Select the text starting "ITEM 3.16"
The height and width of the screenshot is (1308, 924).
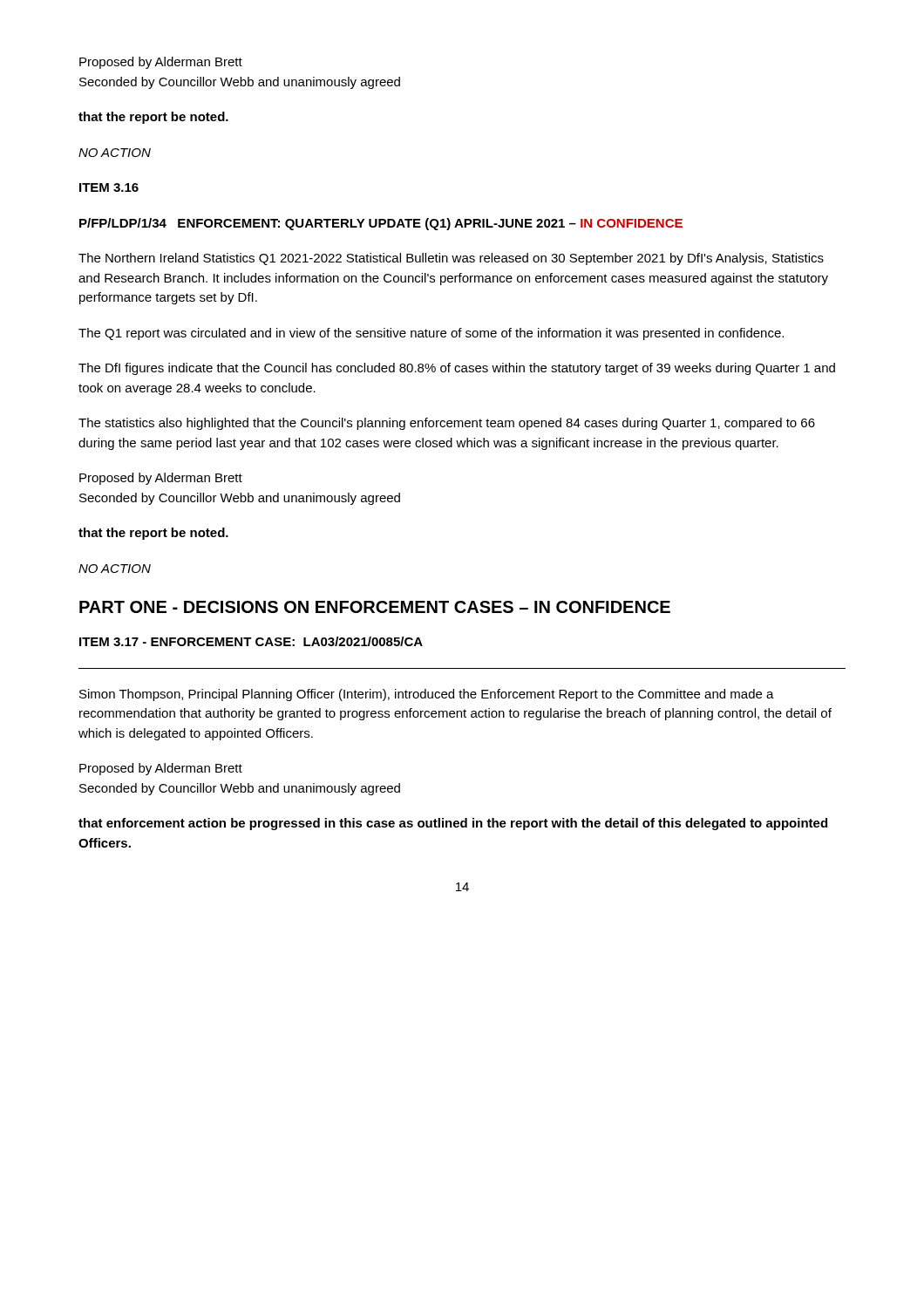(109, 187)
